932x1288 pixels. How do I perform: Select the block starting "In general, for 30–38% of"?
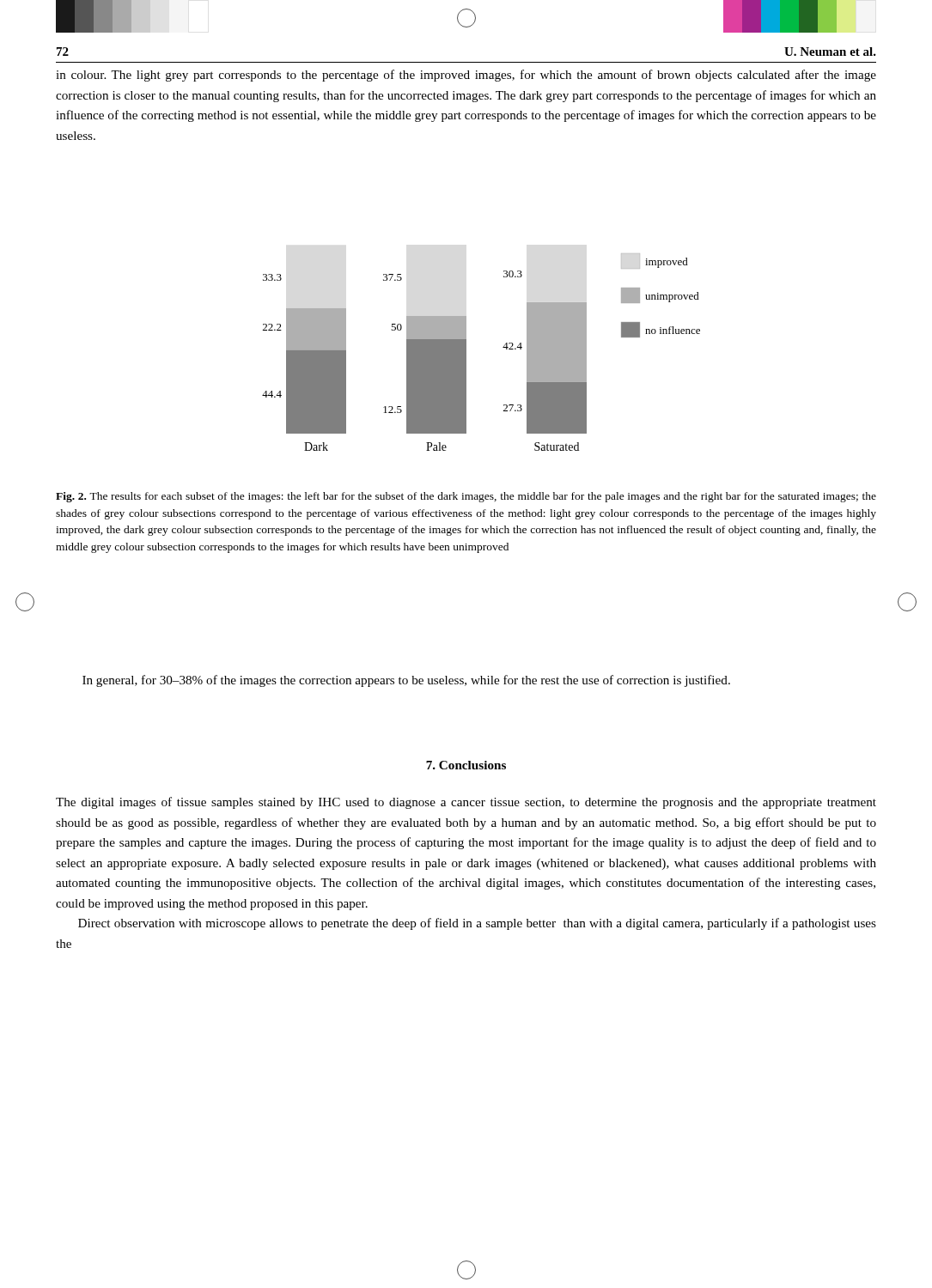[x=406, y=680]
